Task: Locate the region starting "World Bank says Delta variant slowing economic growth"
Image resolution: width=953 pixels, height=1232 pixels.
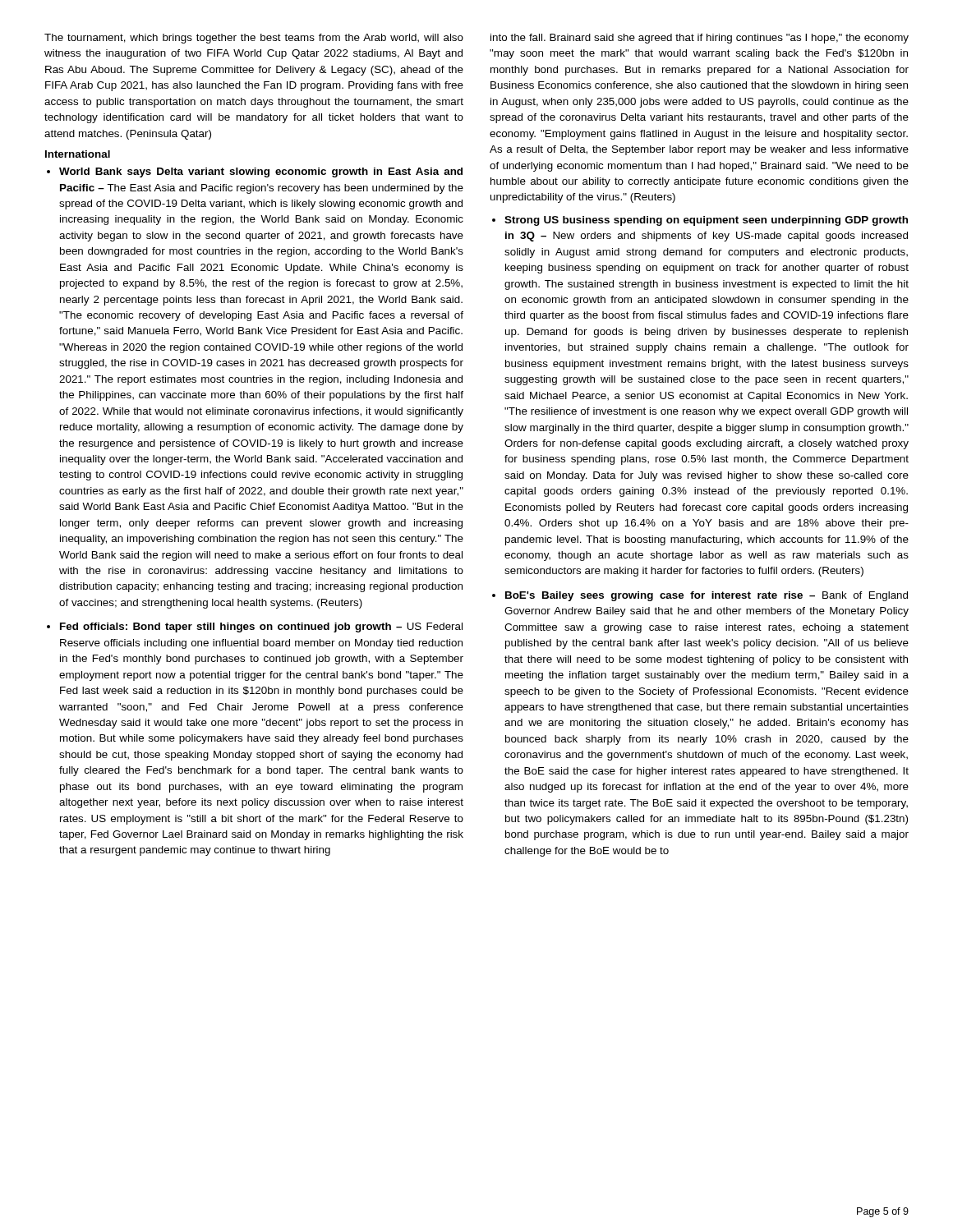Action: [261, 387]
